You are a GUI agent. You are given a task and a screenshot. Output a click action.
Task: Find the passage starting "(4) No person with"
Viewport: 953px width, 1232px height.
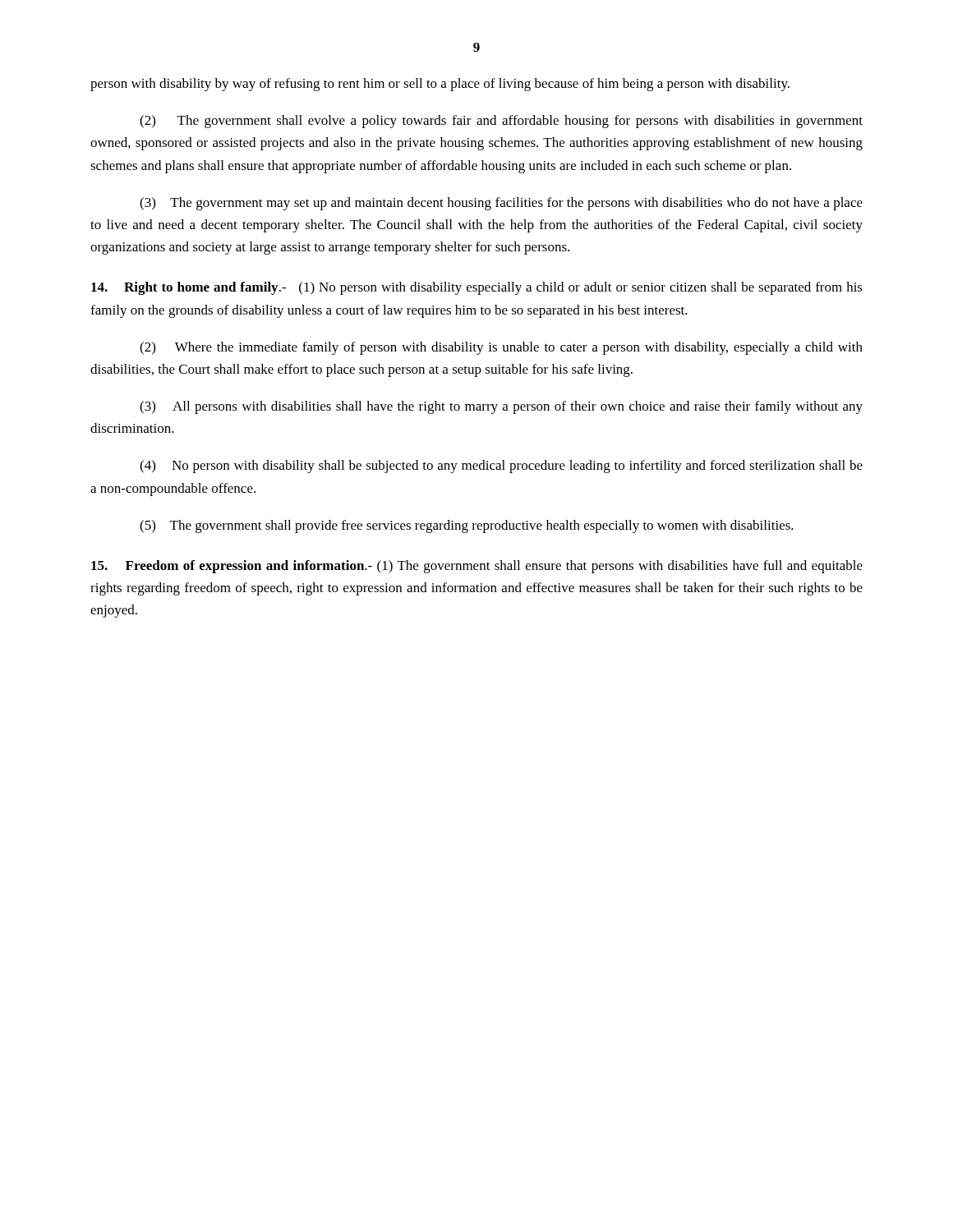pyautogui.click(x=476, y=477)
